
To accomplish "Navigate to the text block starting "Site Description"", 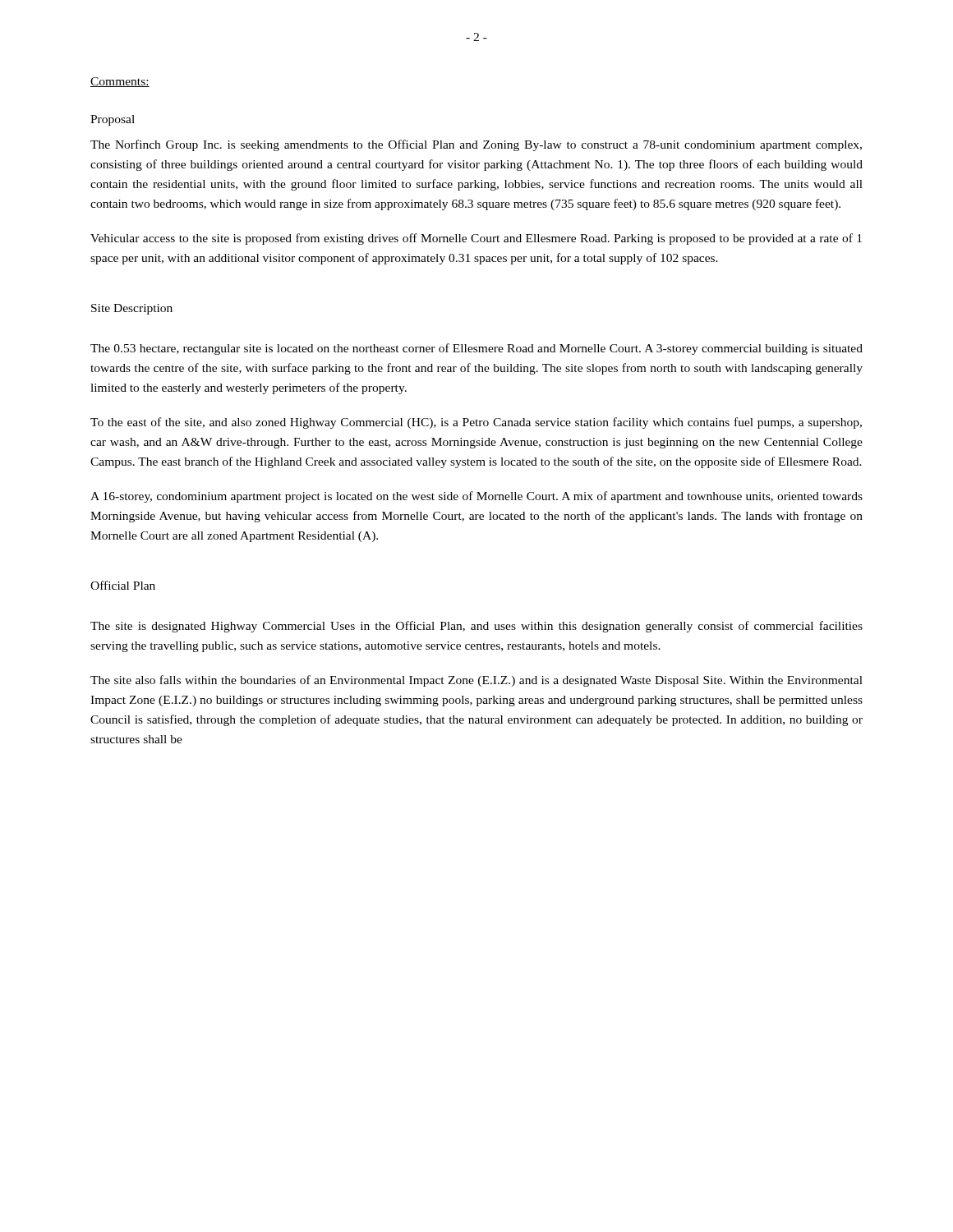I will point(132,308).
